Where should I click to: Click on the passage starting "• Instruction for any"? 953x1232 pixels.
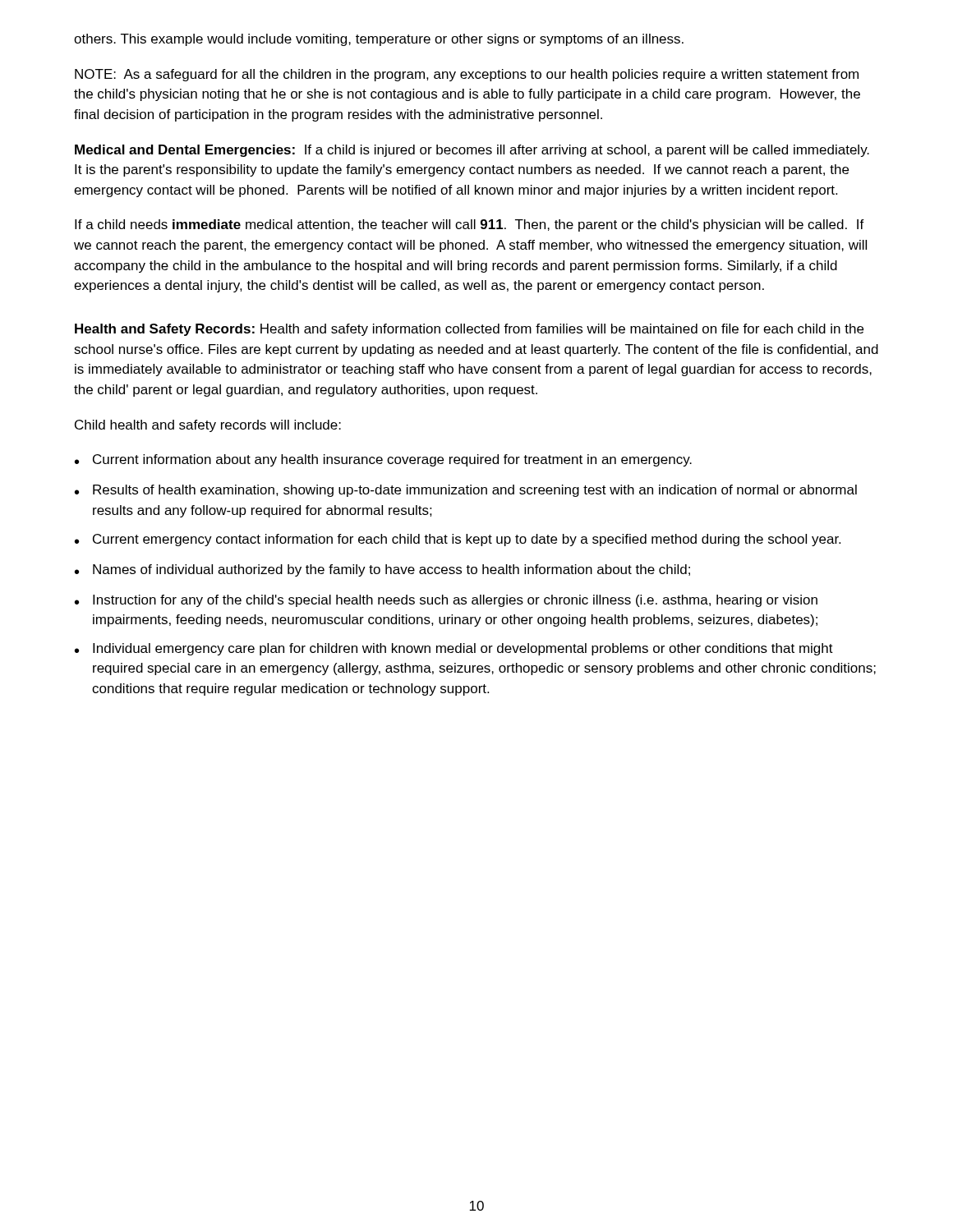[x=476, y=610]
